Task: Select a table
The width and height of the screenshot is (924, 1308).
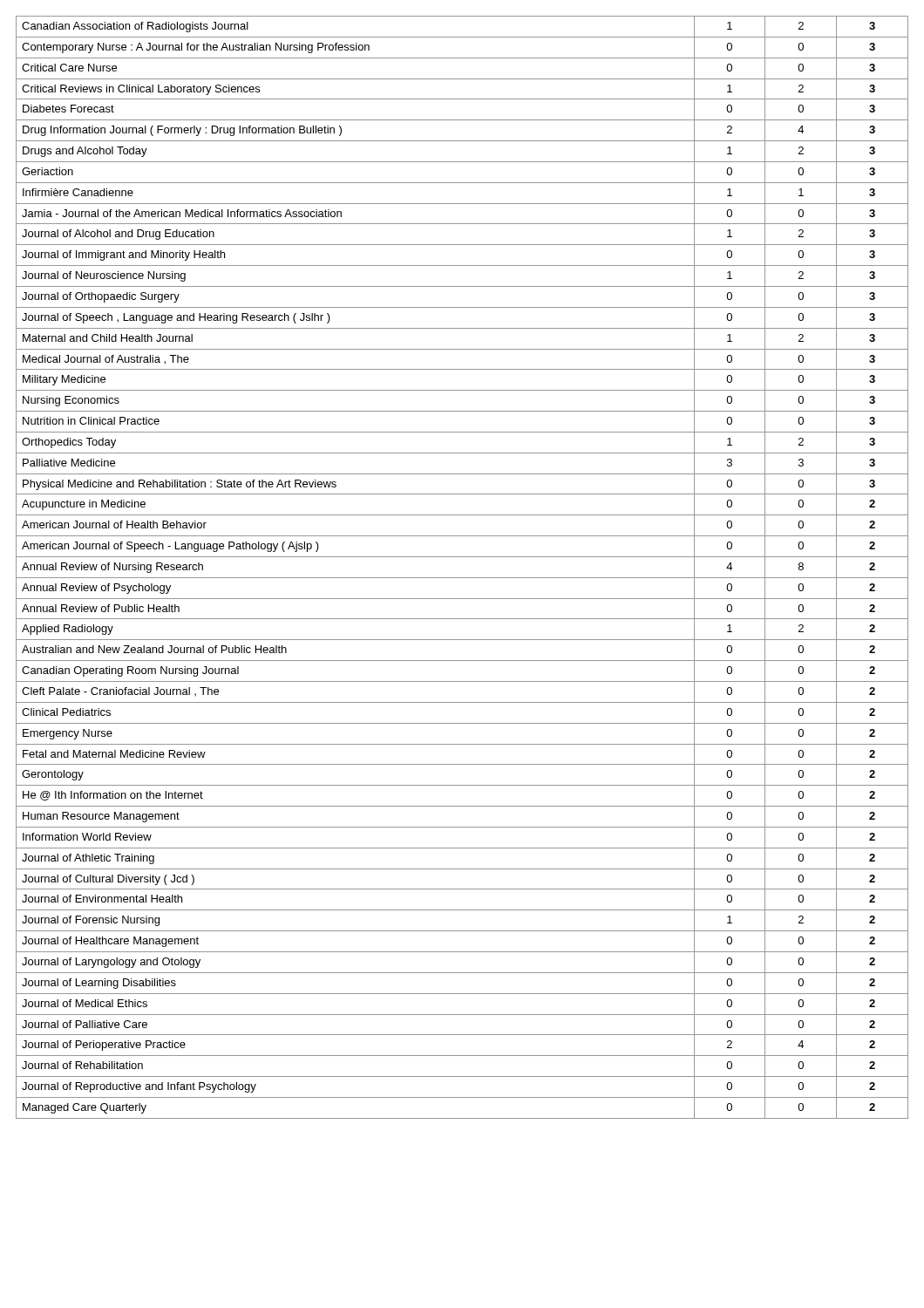Action: click(462, 567)
